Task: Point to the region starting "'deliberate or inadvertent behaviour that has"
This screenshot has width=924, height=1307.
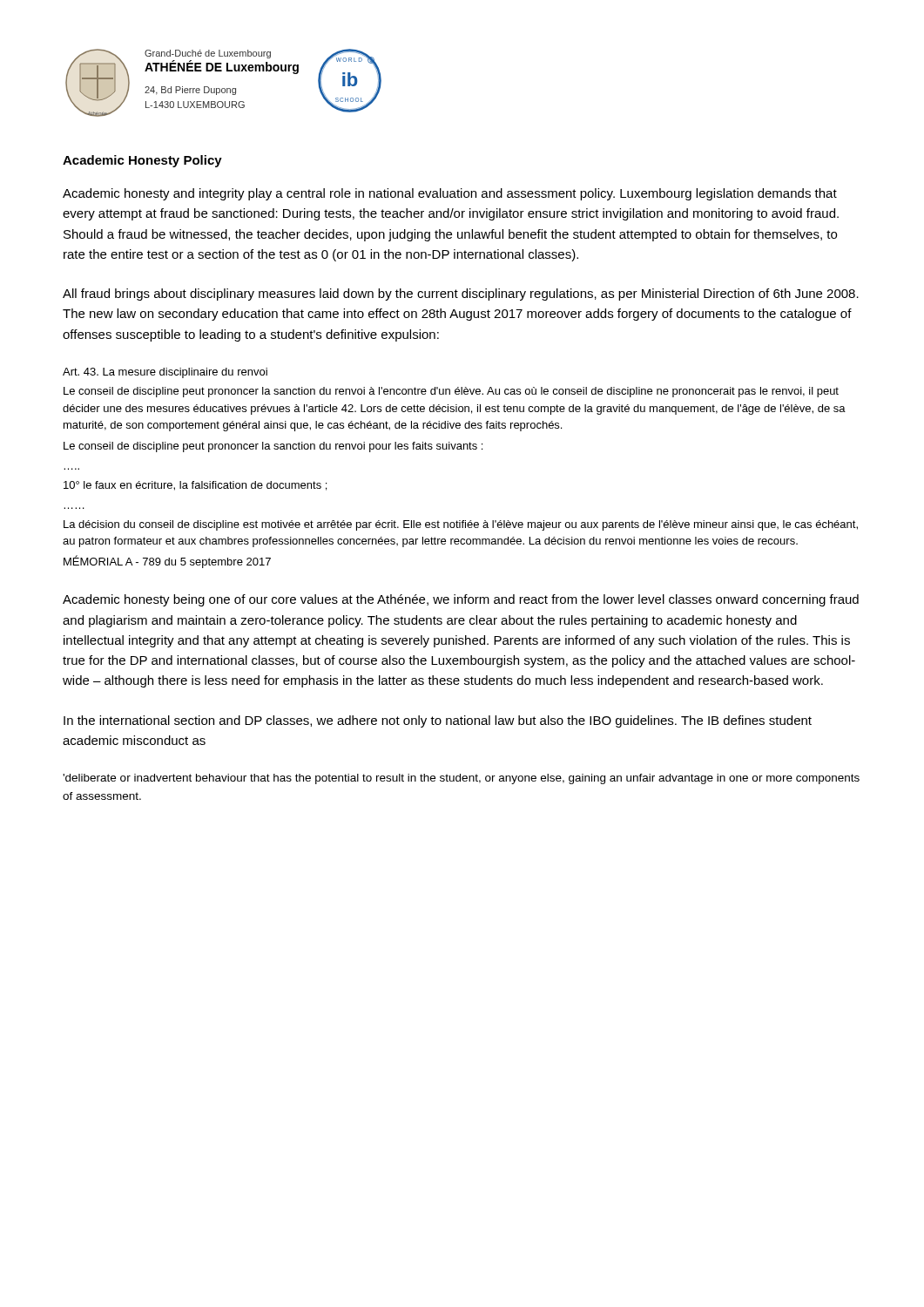Action: tap(461, 787)
